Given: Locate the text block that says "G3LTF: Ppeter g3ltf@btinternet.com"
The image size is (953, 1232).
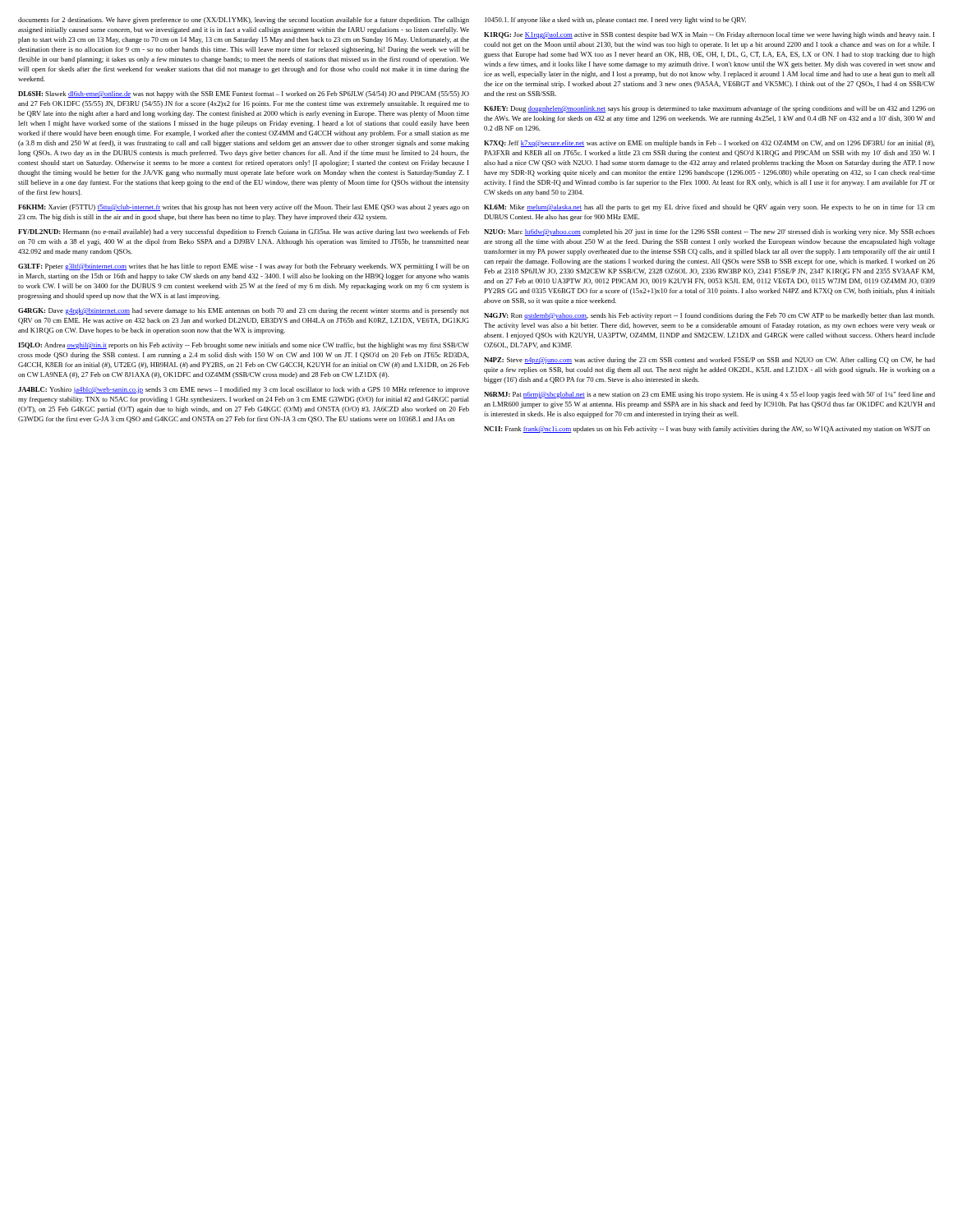Looking at the screenshot, I should coord(244,281).
